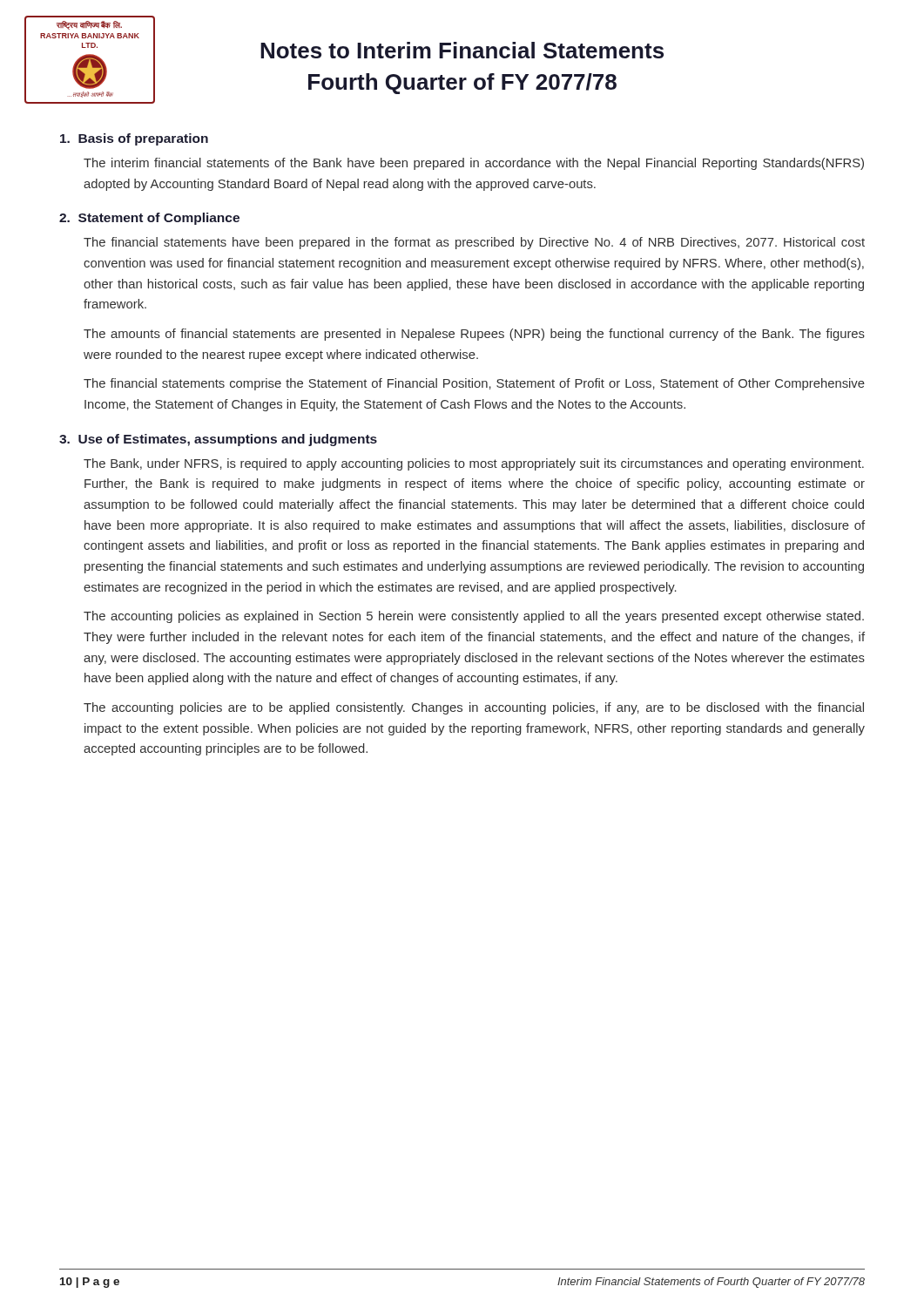Viewport: 924px width, 1307px height.
Task: Point to the block beginning "The financial statements have been prepared in"
Action: 474,274
